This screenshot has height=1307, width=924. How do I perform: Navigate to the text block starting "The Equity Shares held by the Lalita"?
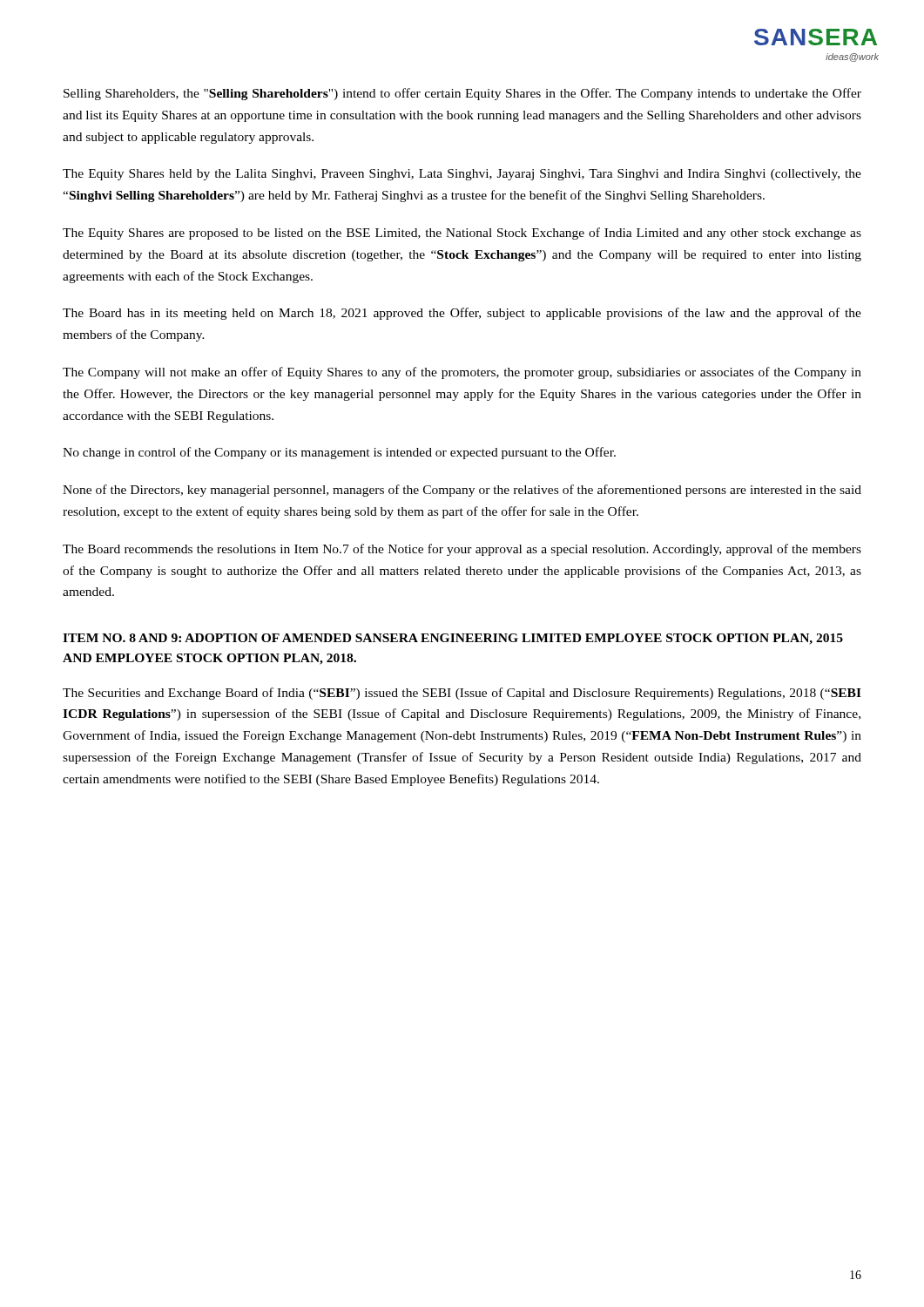coord(462,185)
